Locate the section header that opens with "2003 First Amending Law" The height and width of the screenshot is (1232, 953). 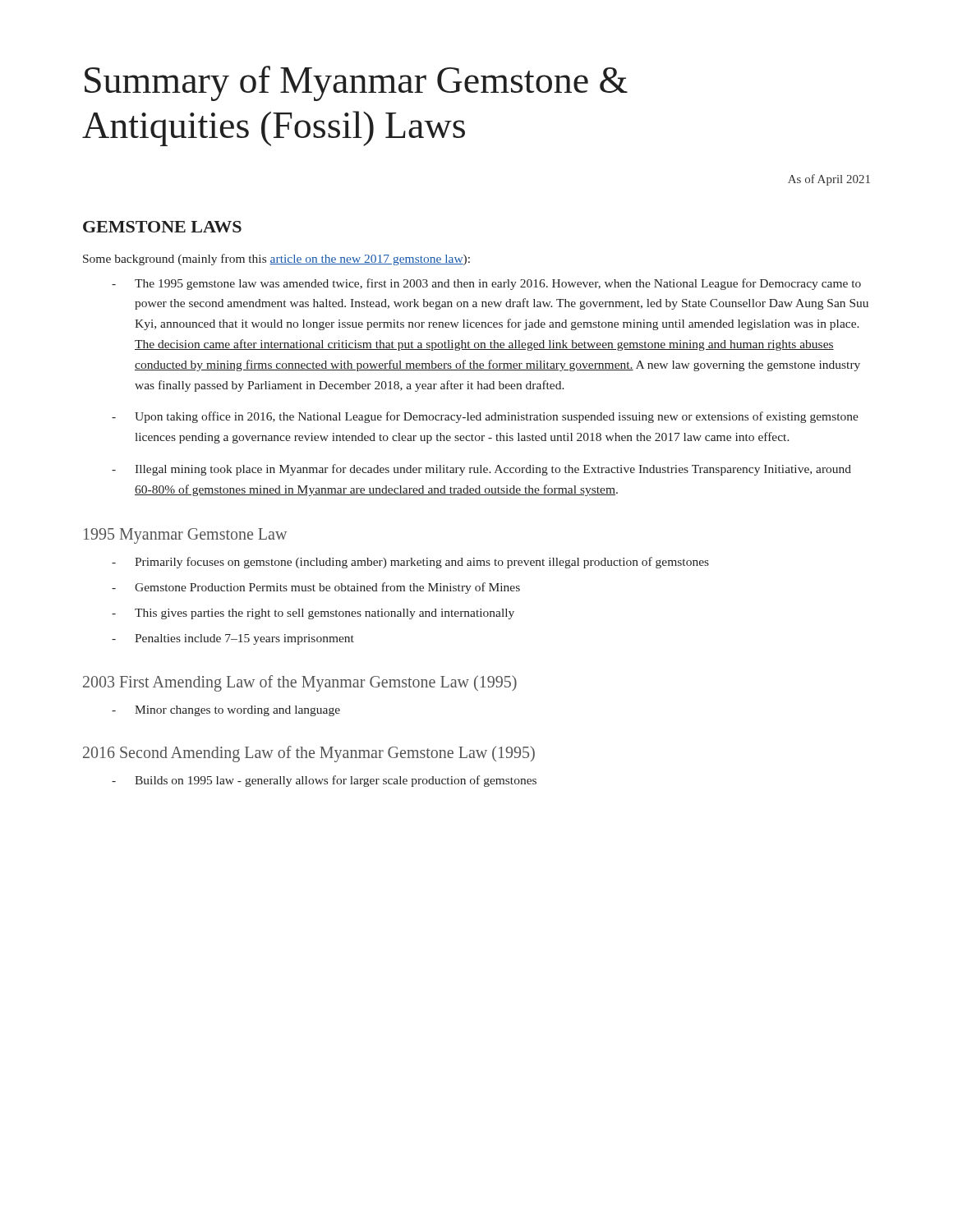pos(300,681)
